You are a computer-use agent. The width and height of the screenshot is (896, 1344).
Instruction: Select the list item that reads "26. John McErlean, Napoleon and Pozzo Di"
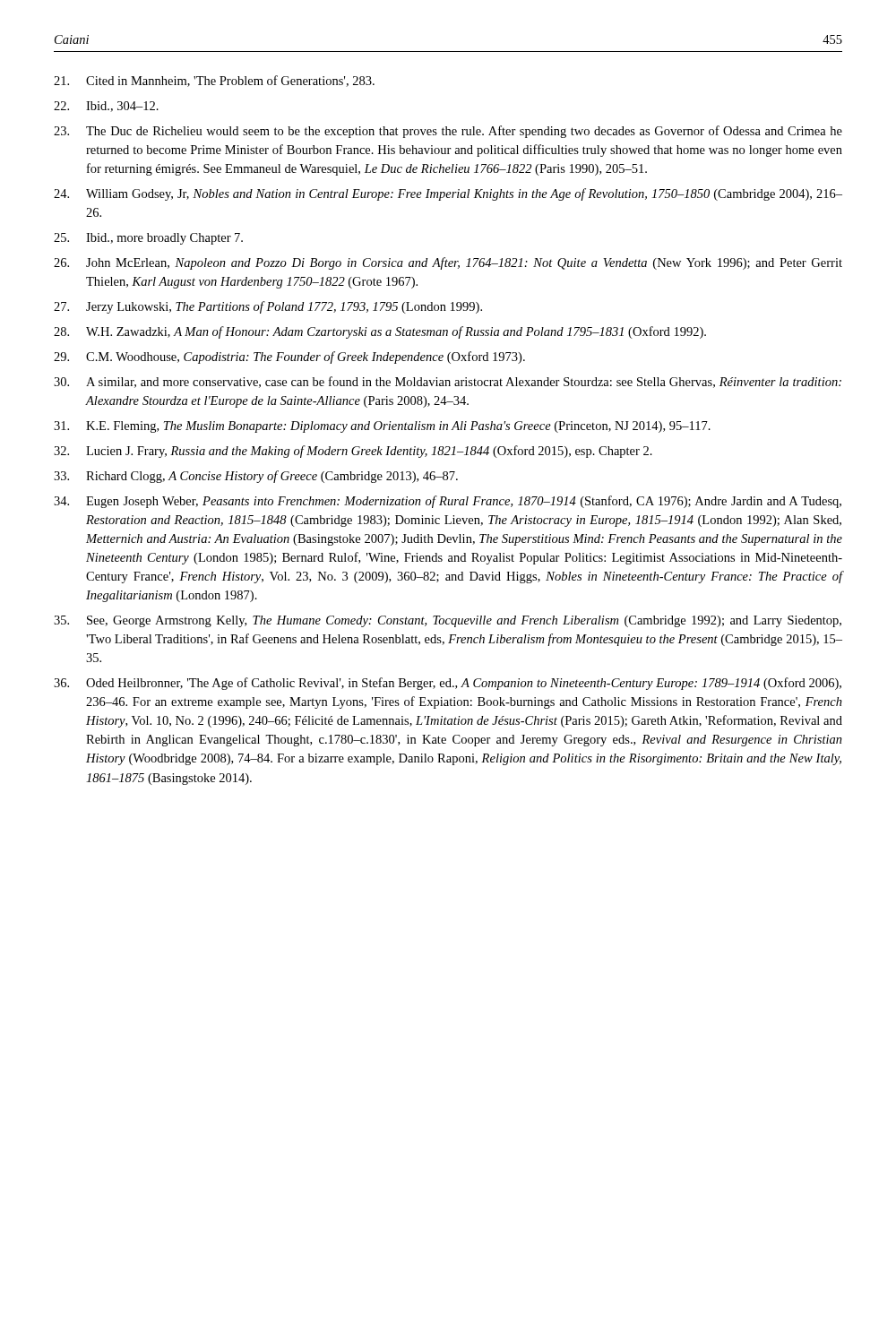tap(448, 273)
